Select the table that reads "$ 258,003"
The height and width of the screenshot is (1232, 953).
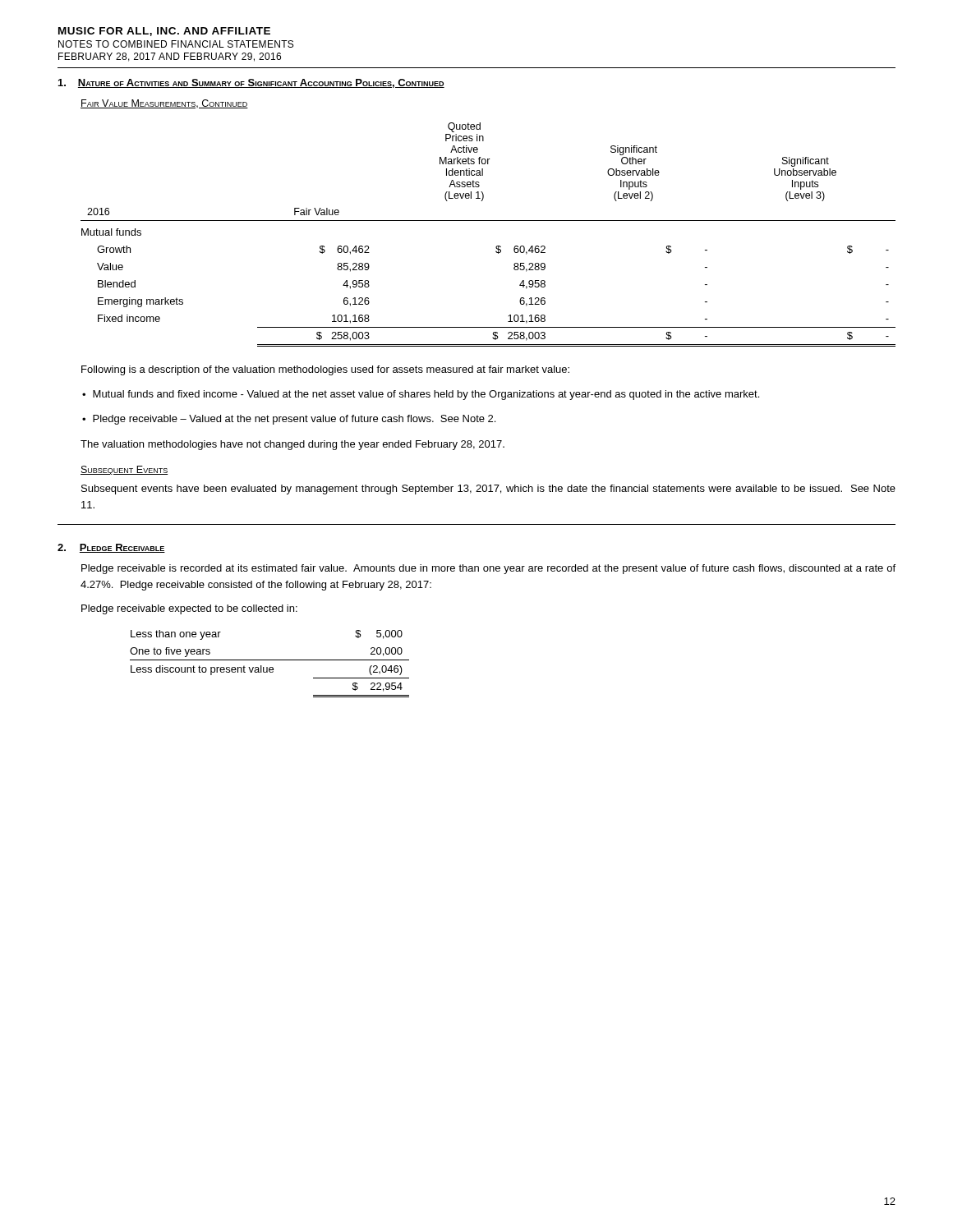(488, 233)
